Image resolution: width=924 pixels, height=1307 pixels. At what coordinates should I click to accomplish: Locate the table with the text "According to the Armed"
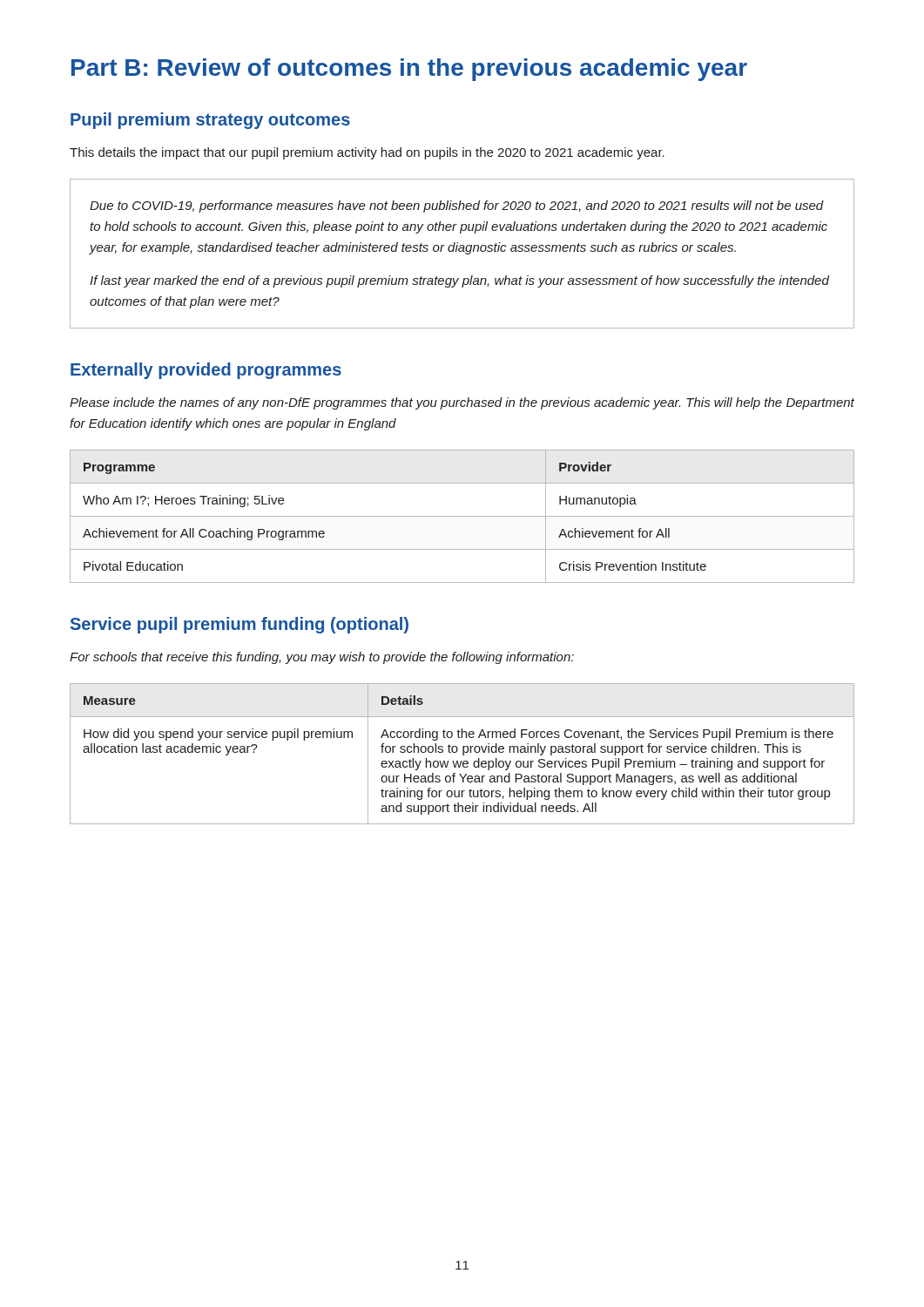pyautogui.click(x=462, y=754)
